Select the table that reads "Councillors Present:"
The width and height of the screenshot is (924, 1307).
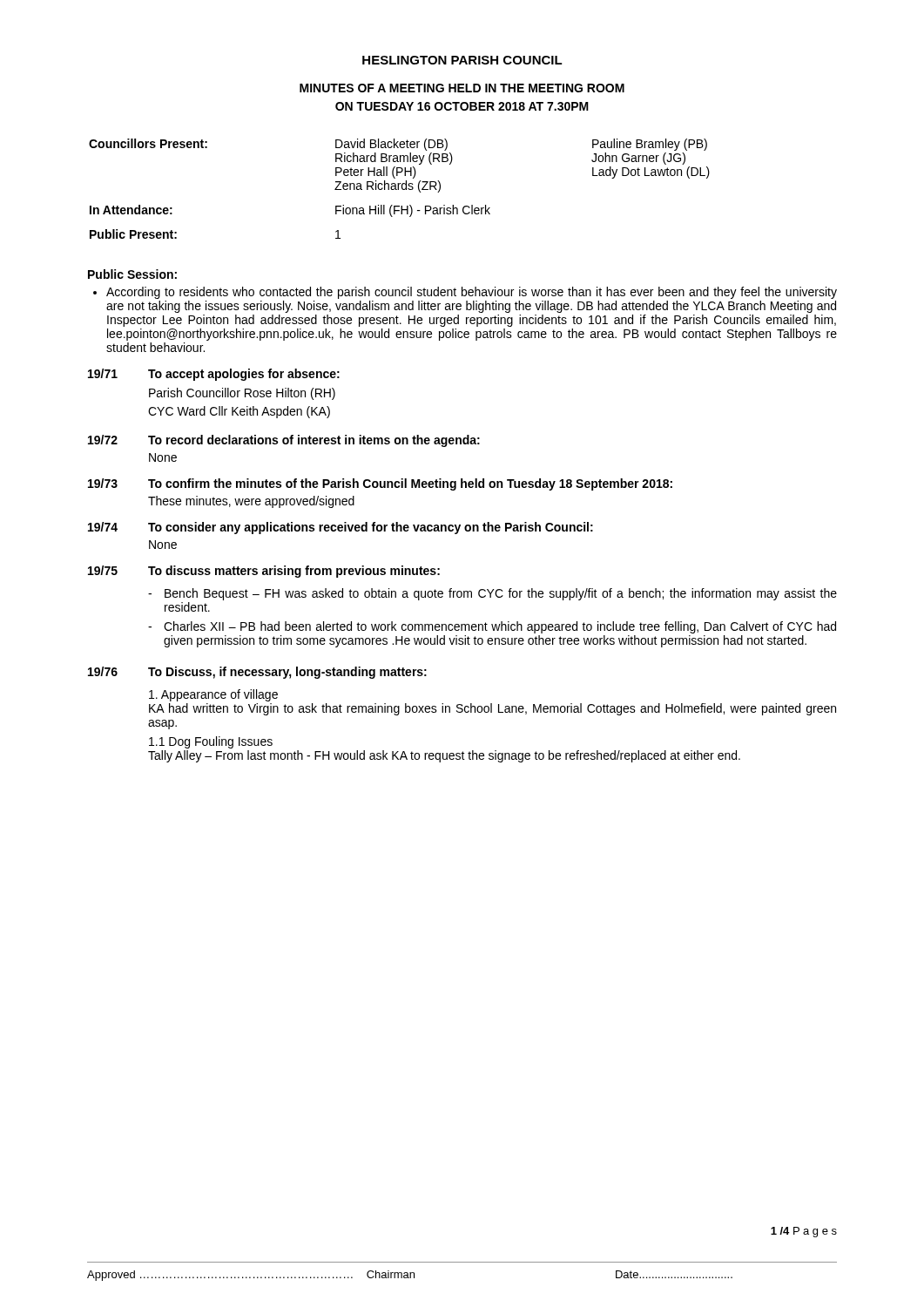[x=462, y=193]
